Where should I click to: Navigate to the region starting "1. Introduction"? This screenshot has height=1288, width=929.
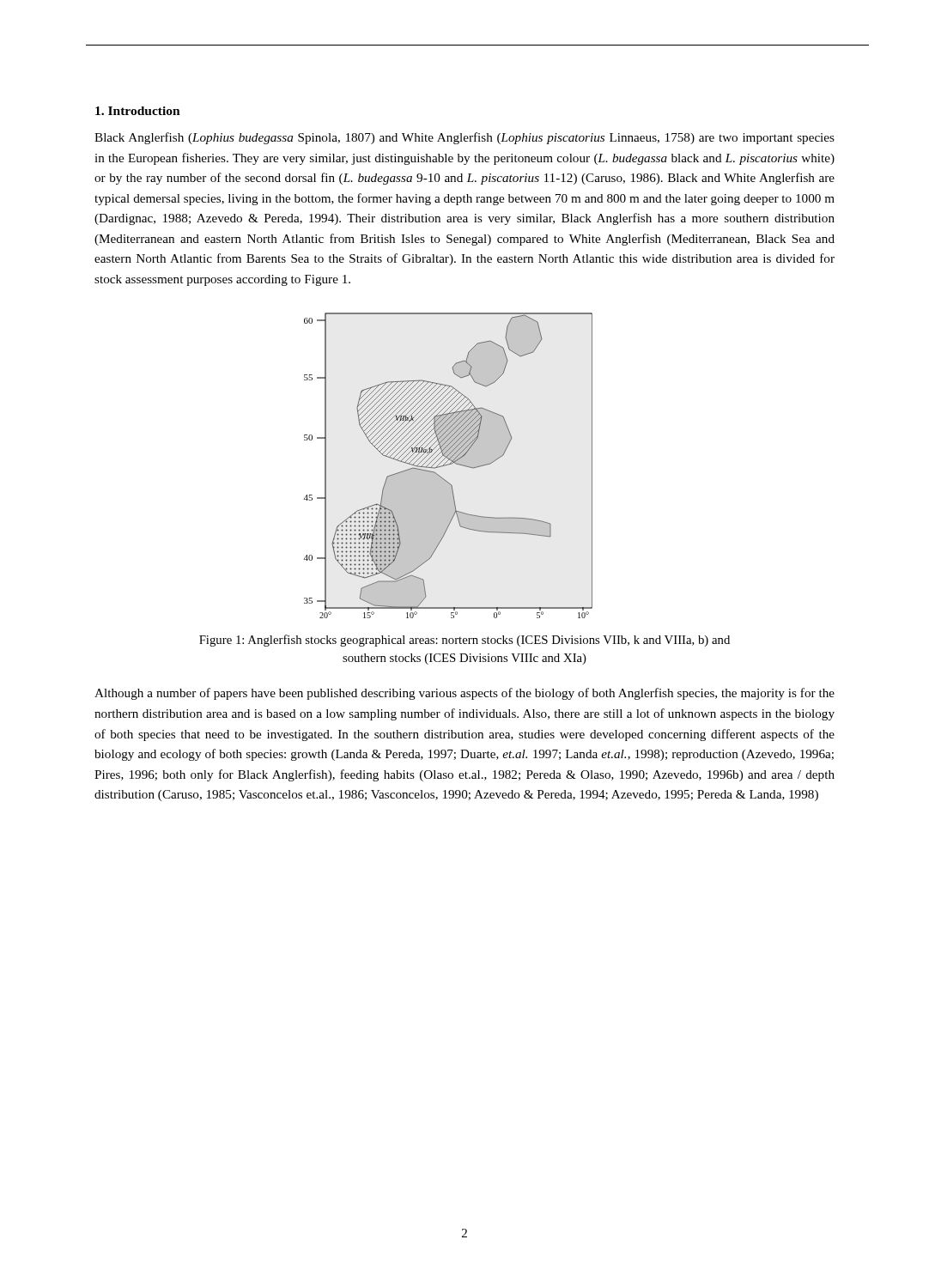tap(137, 110)
